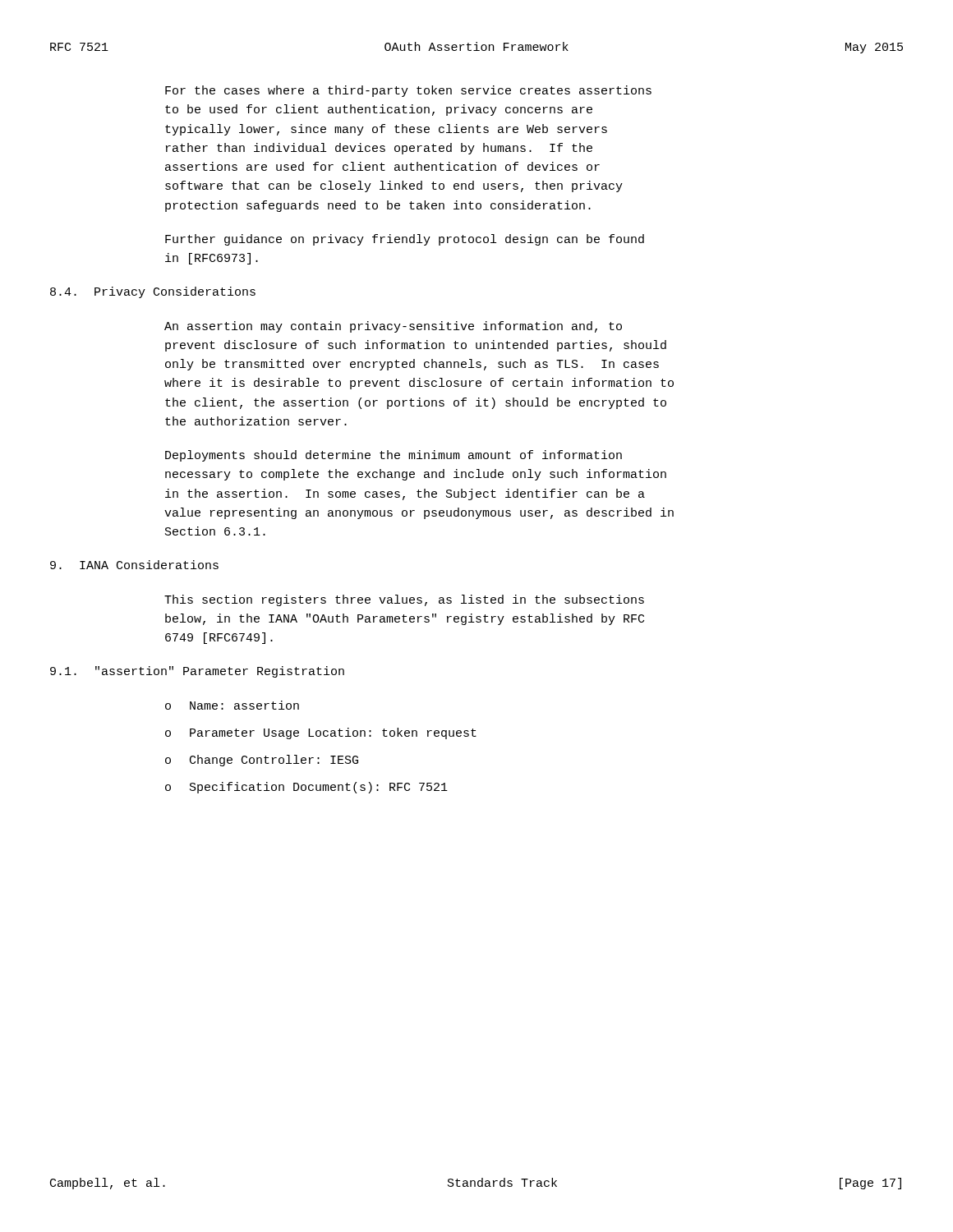Select the passage starting "o Parameter Usage Location: token request"

point(321,734)
